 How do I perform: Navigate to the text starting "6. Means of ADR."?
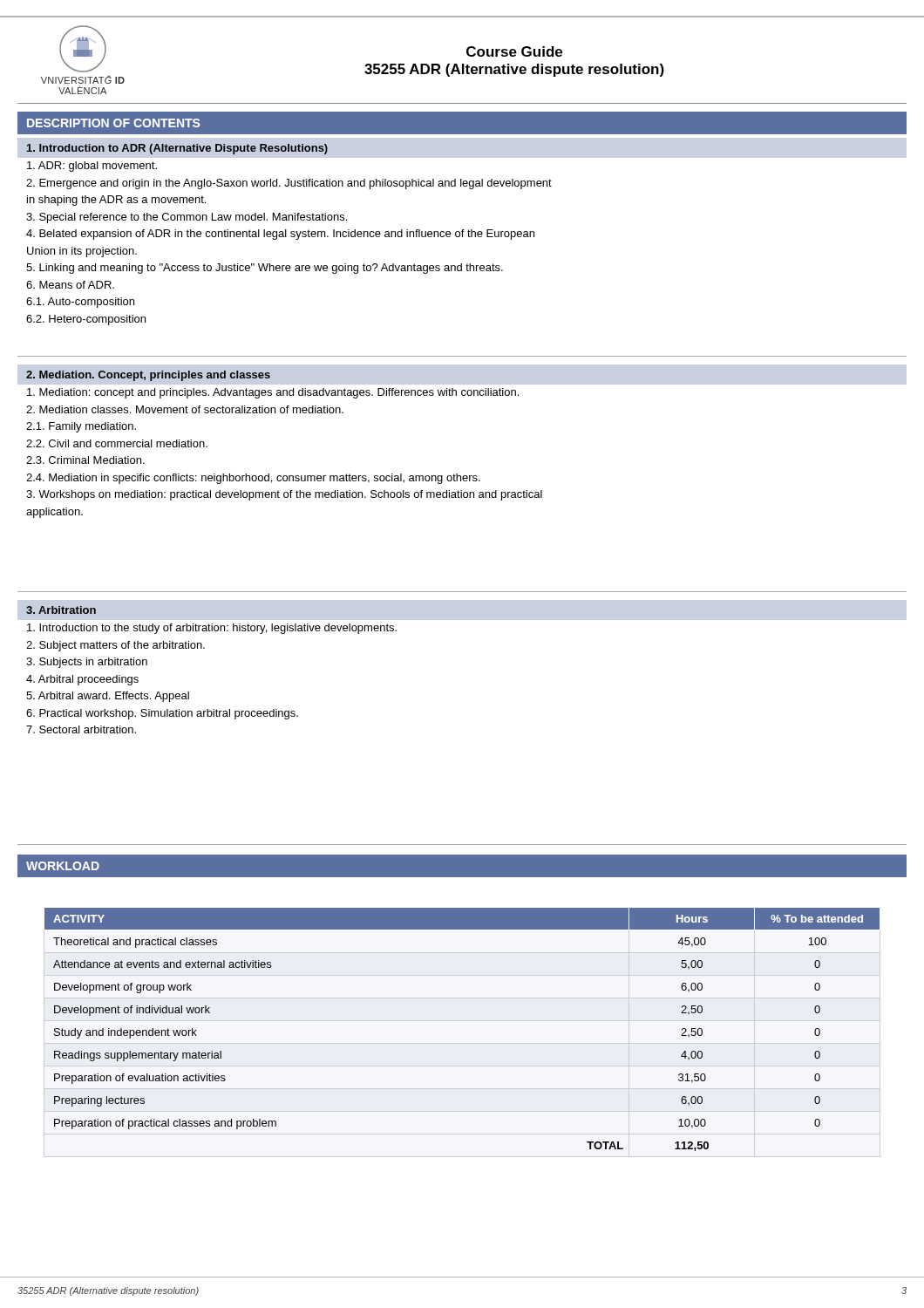[x=71, y=284]
